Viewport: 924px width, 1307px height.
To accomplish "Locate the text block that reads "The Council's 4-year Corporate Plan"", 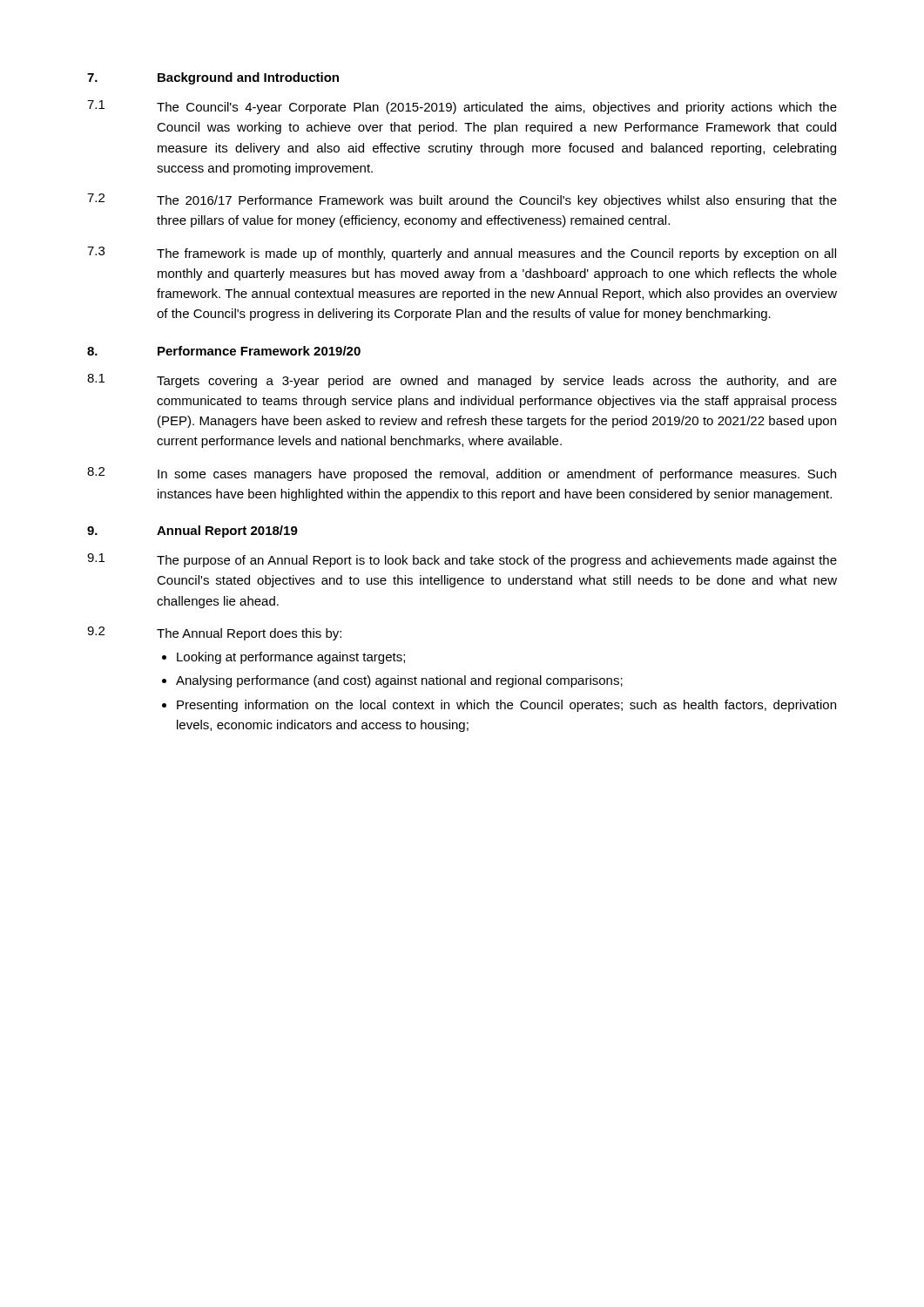I will click(497, 137).
